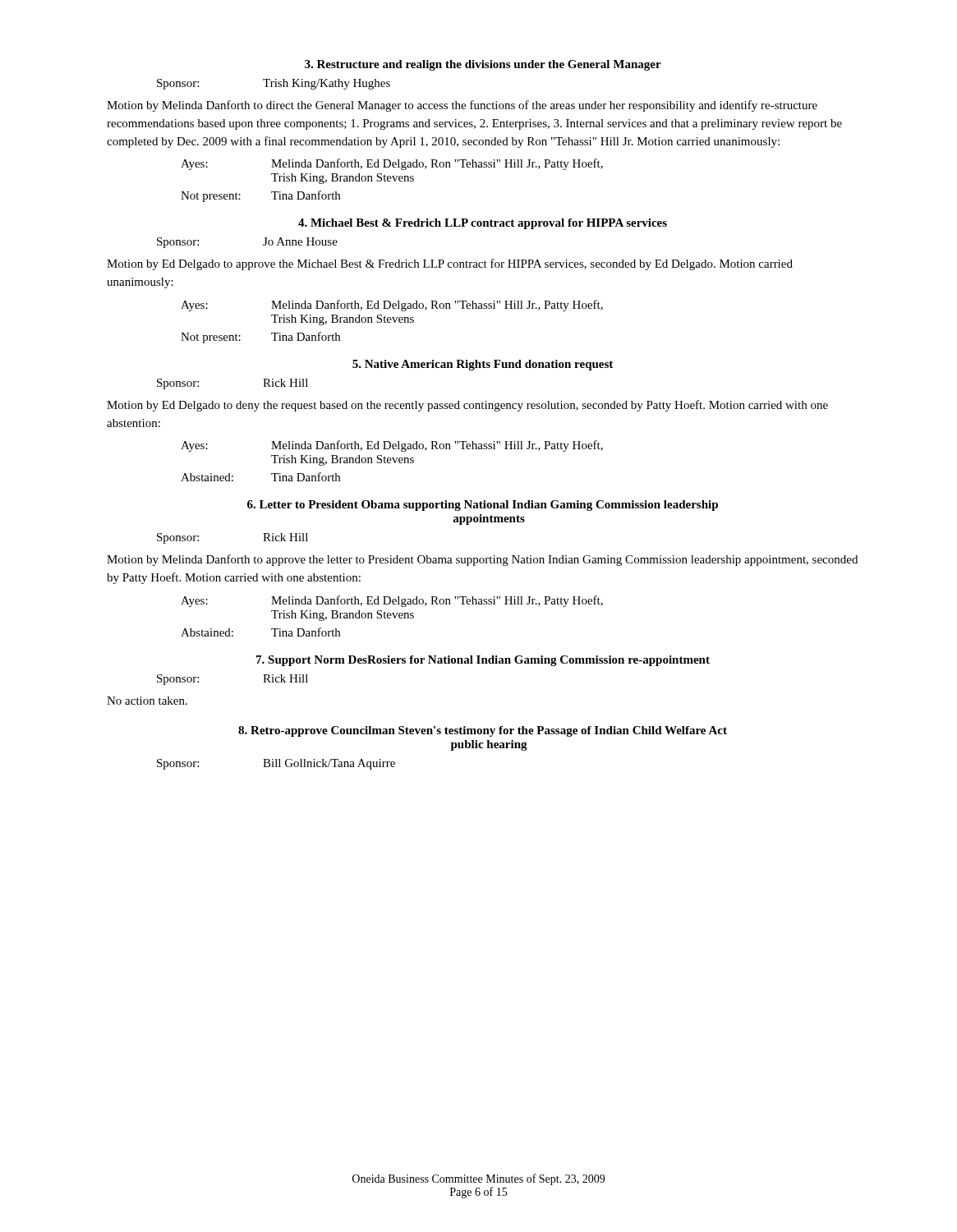Click on the element starting "7. Support Norm DesRosiers for National"

(x=483, y=659)
